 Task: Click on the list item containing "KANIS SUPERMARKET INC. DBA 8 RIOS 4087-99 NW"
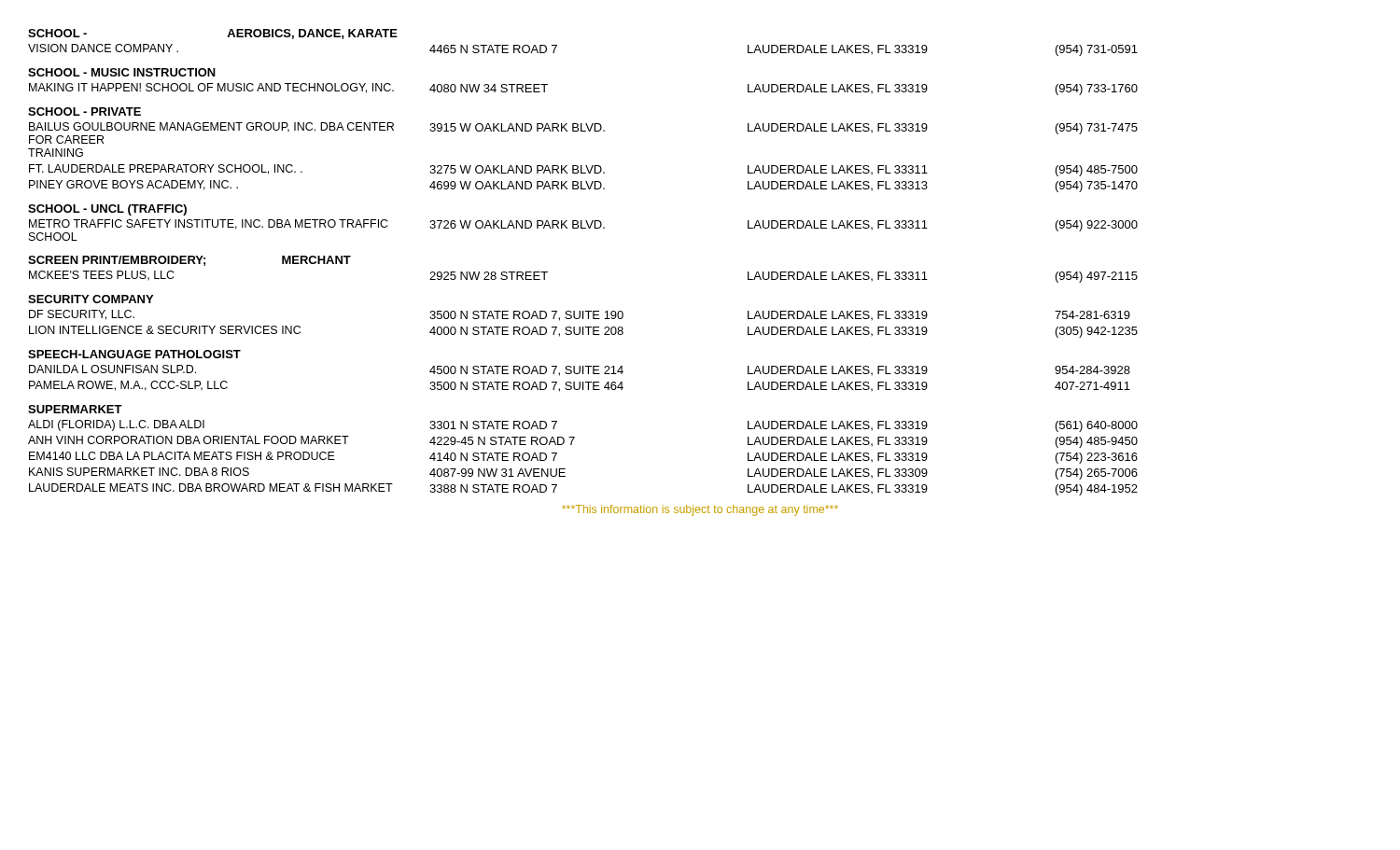[x=137, y=474]
